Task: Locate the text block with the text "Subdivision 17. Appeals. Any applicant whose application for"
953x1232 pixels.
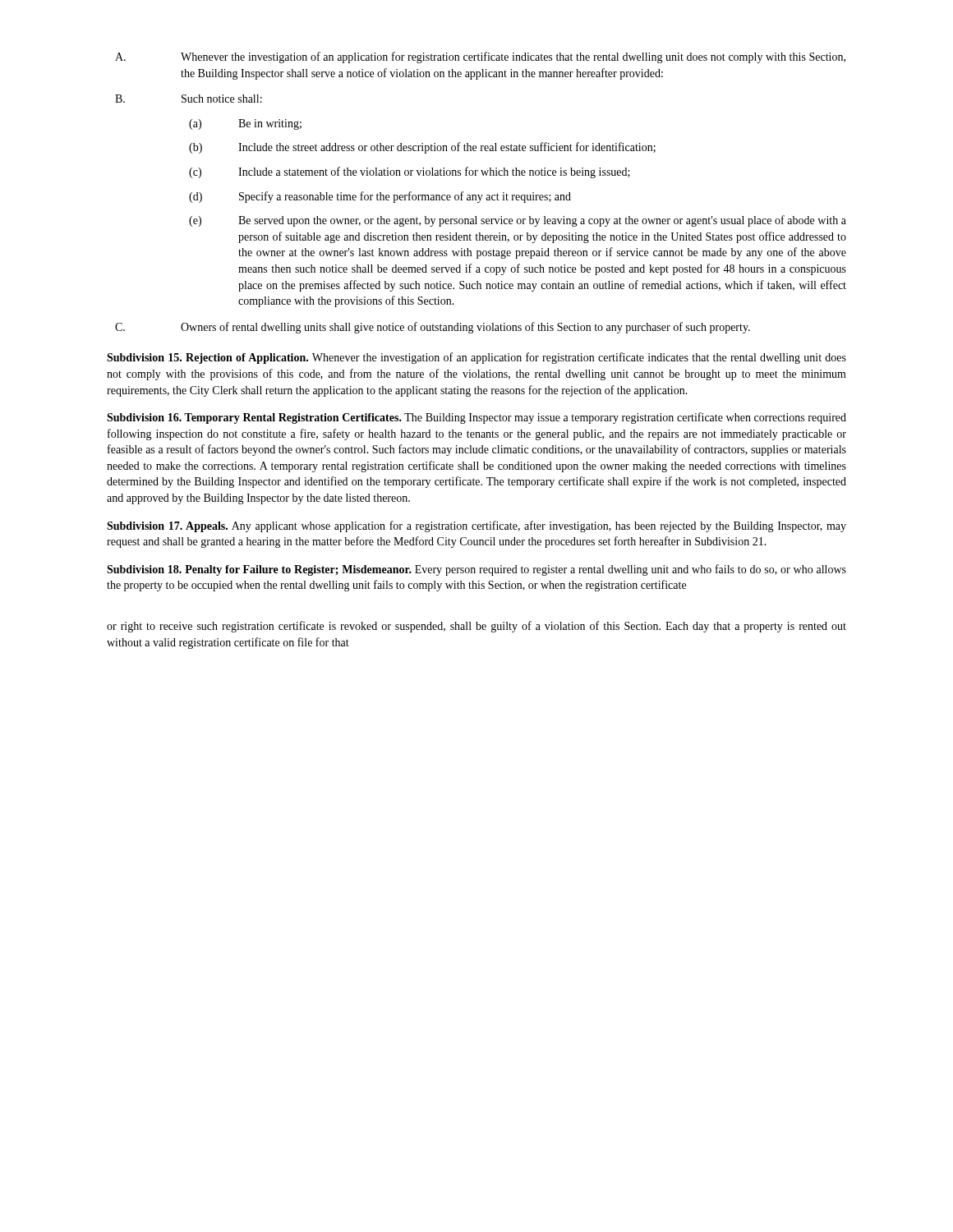Action: 476,534
